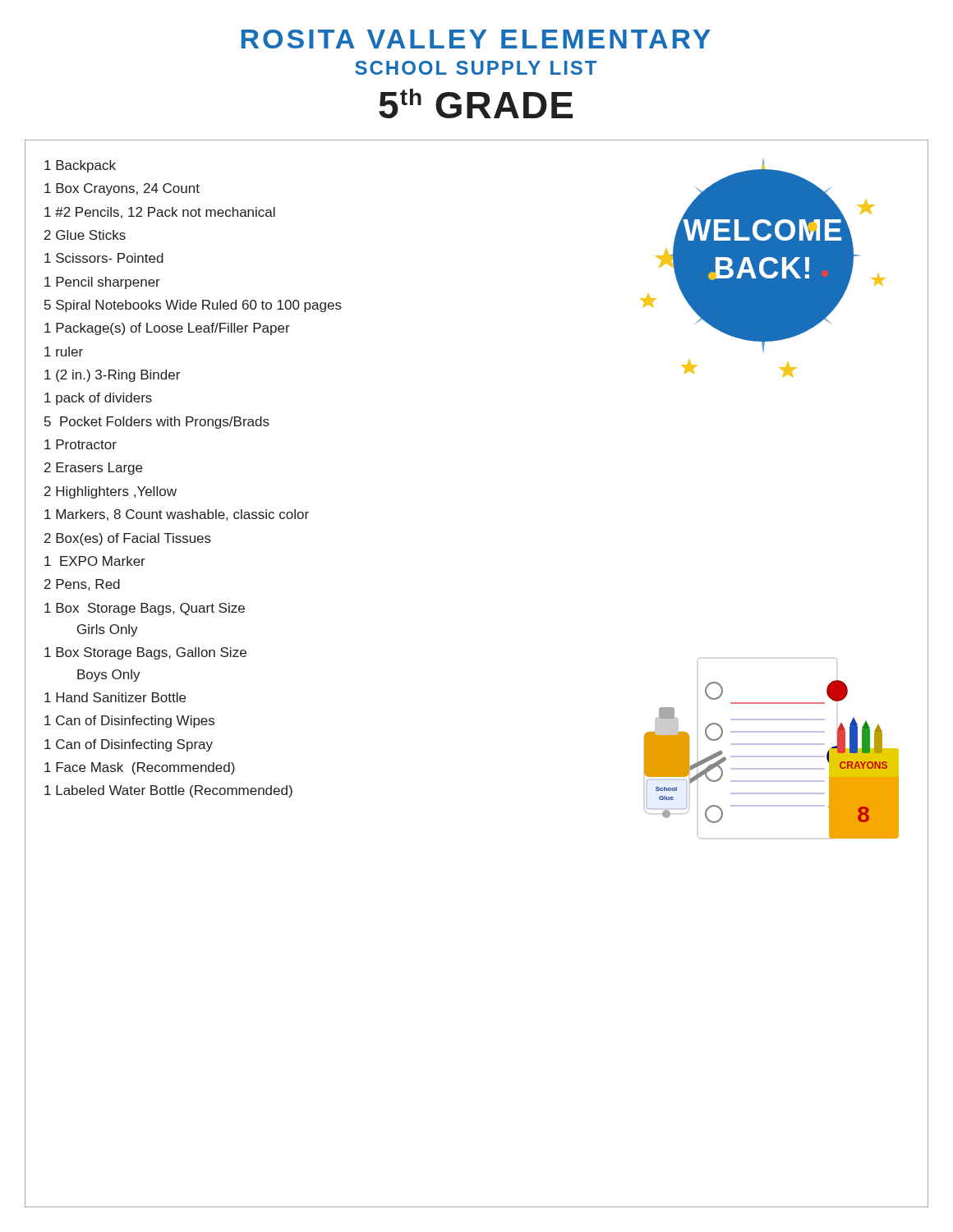Select the list item that reads "1 EXPO Marker"
Screen dimensions: 1232x953
94,561
